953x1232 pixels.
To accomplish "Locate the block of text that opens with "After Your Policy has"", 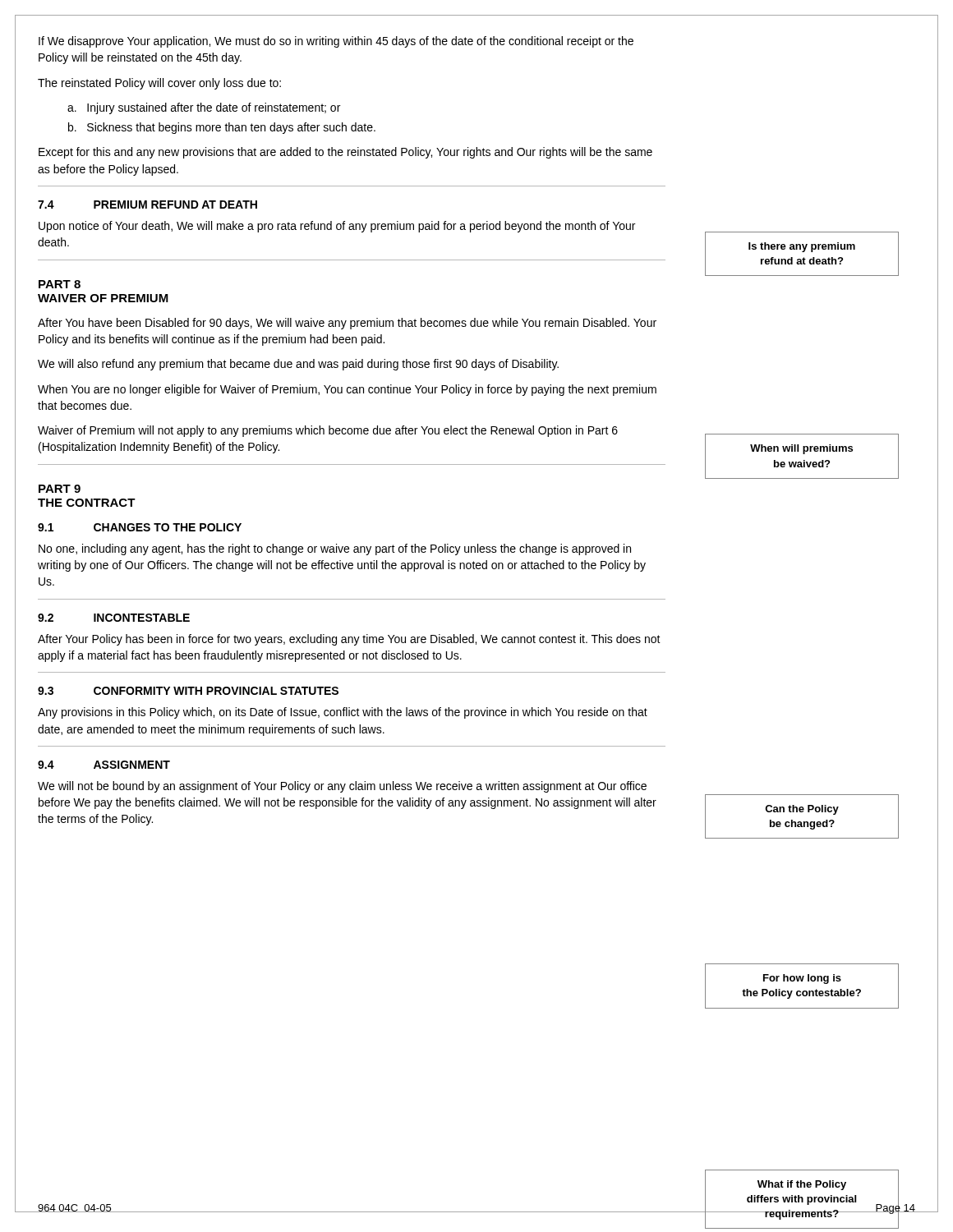I will point(352,647).
